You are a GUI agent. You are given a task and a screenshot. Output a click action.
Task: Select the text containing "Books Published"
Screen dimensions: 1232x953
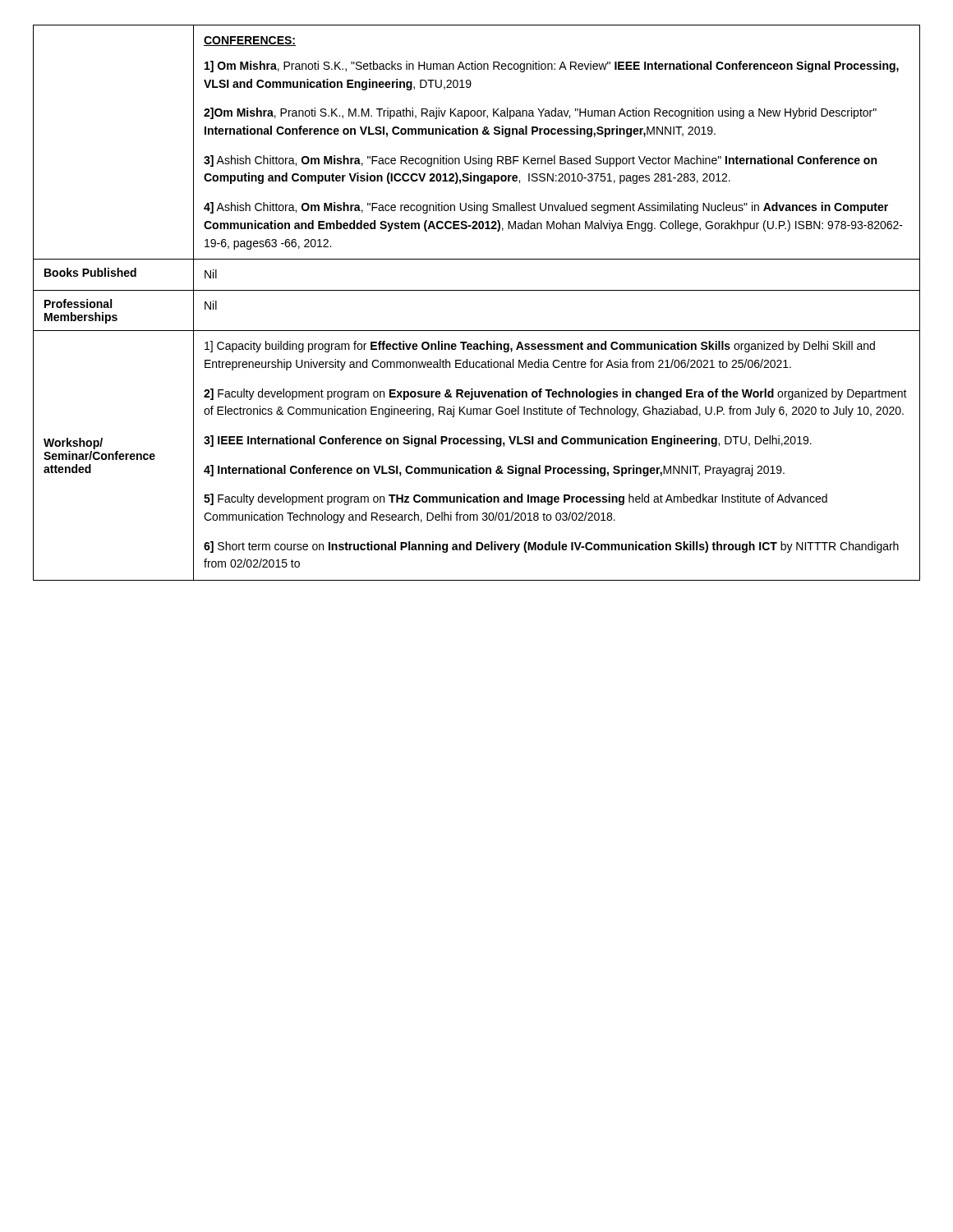[90, 273]
